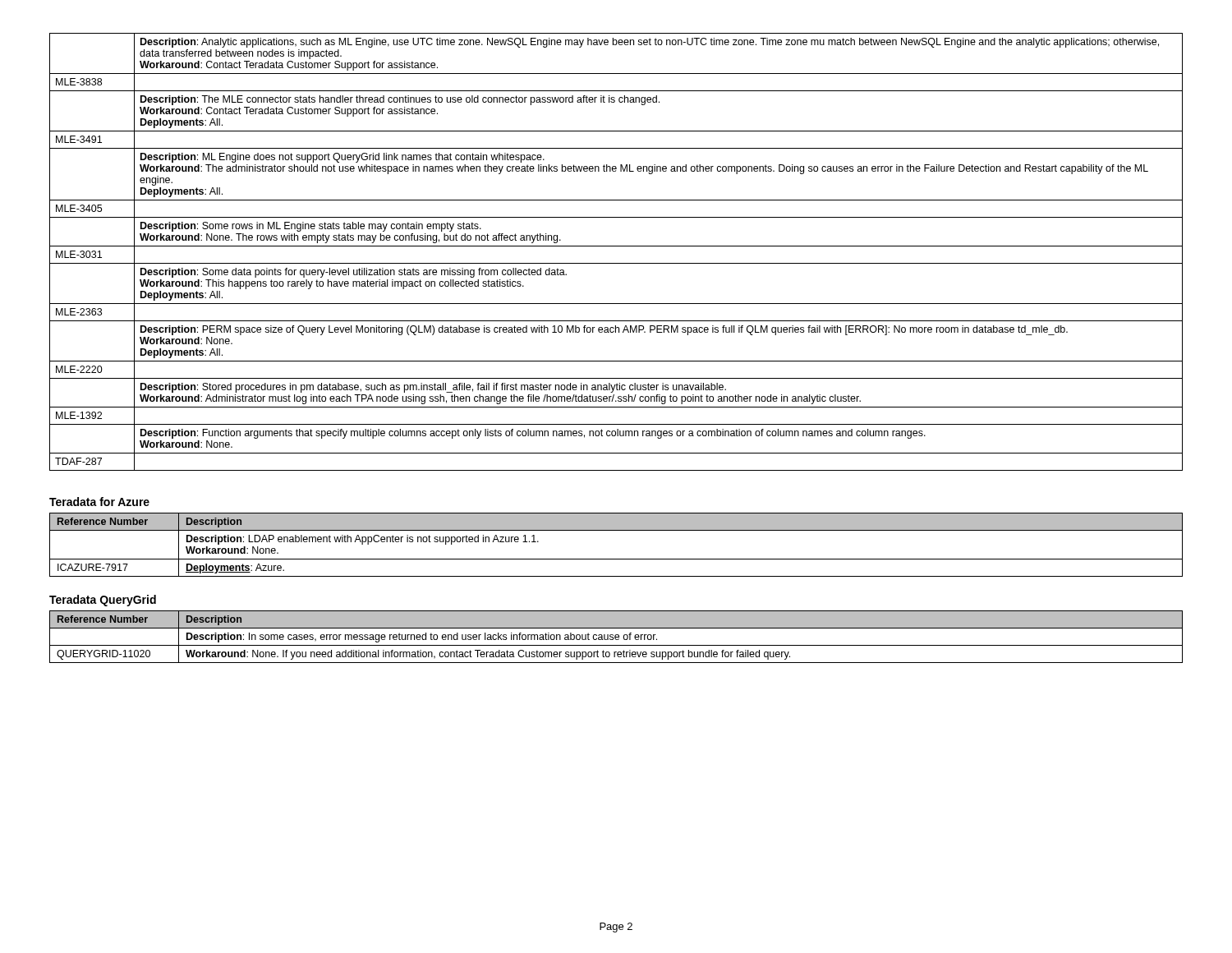Screen dimensions: 953x1232
Task: Point to the text starting "Teradata QueryGrid"
Action: 103,600
